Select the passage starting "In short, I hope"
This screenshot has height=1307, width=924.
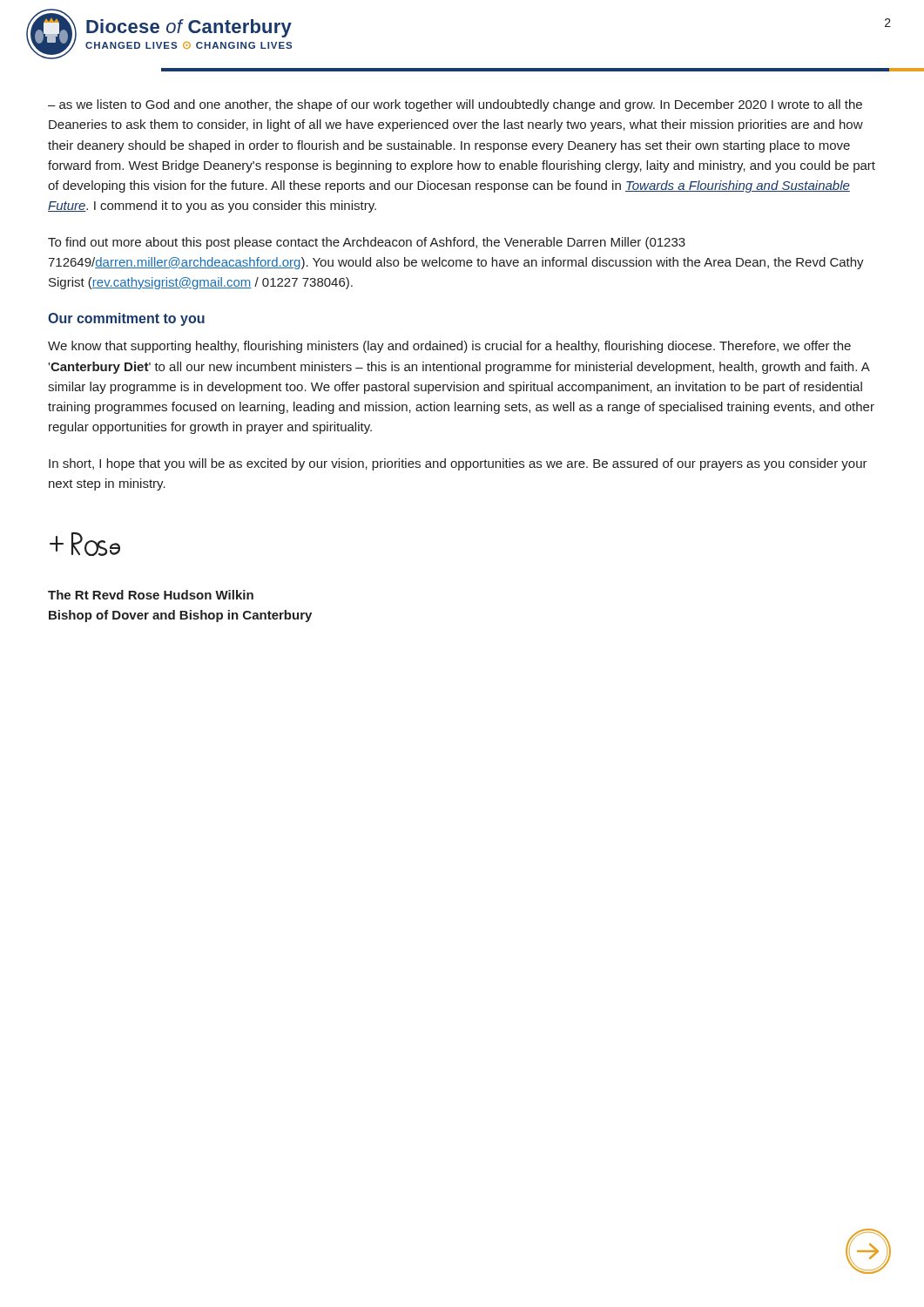457,473
